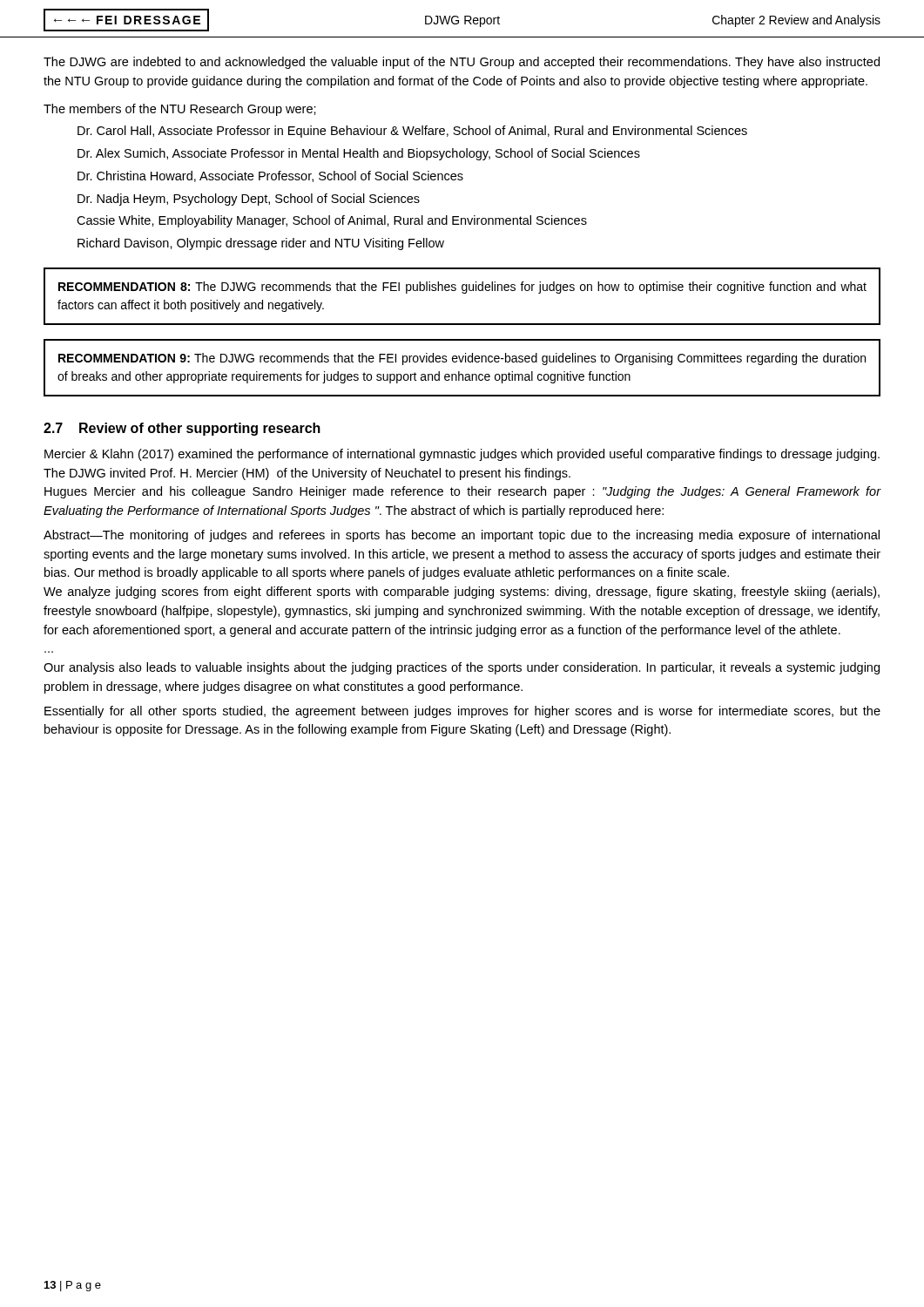The height and width of the screenshot is (1307, 924).
Task: Select the text block starting "Dr. Christina Howard, Associate Professor,"
Action: click(x=270, y=176)
